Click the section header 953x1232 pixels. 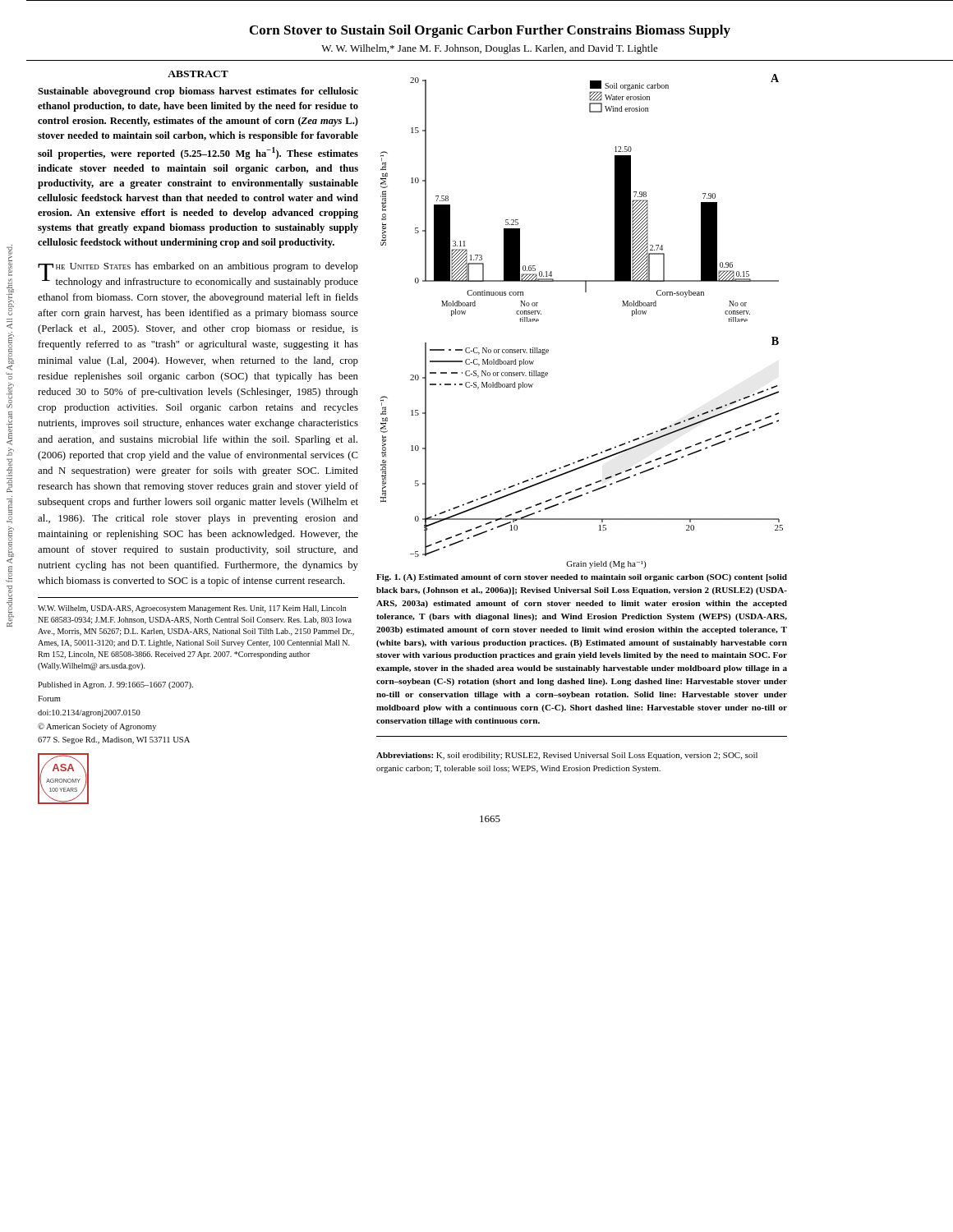[x=198, y=74]
